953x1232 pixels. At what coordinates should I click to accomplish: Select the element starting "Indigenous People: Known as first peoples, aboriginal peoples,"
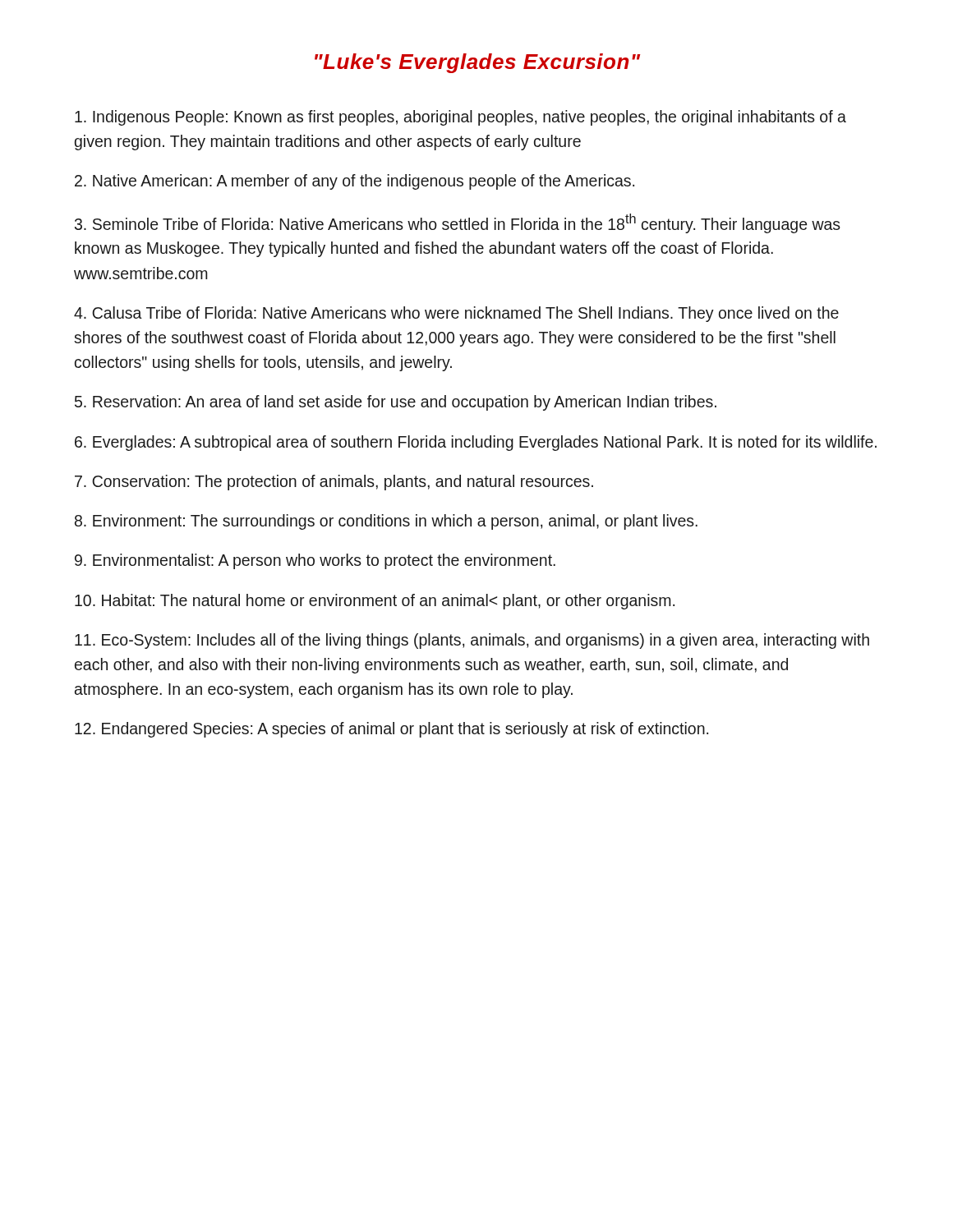(x=460, y=129)
